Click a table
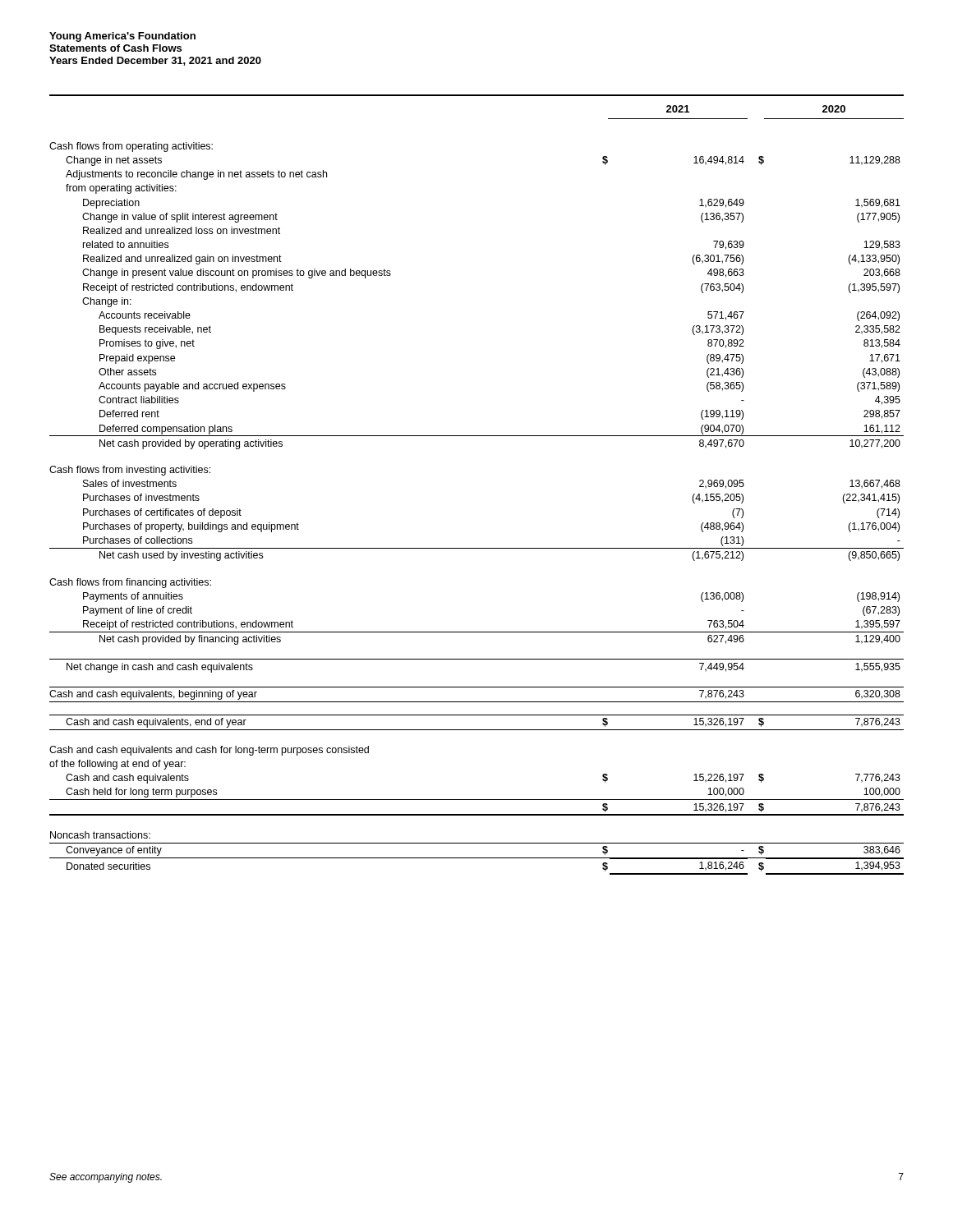Viewport: 953px width, 1232px height. [x=476, y=502]
